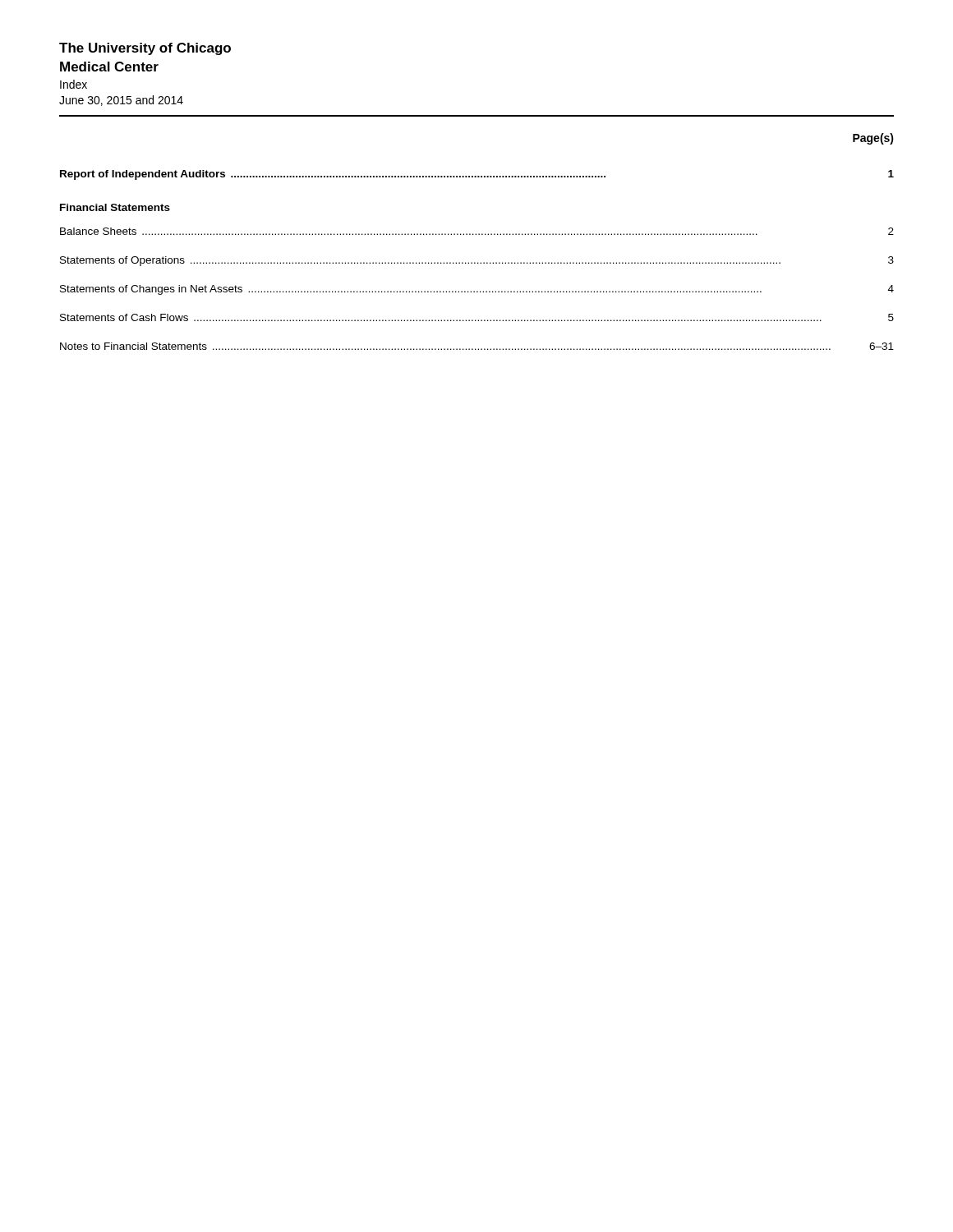Point to the region starting "Statements of Changes"
Screen dimensions: 1232x953
(x=476, y=289)
